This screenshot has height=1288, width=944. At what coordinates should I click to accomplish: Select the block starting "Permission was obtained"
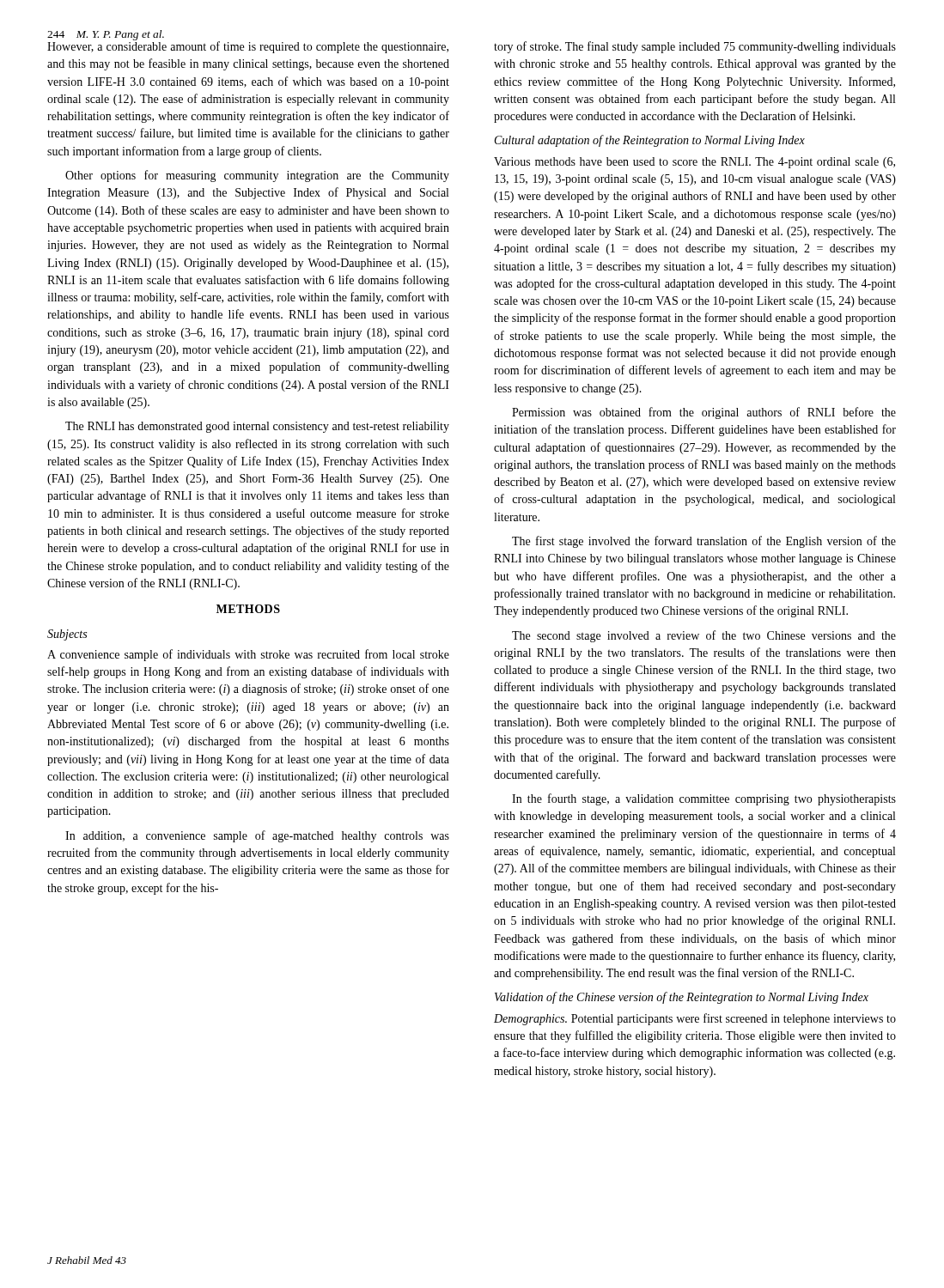tap(695, 465)
